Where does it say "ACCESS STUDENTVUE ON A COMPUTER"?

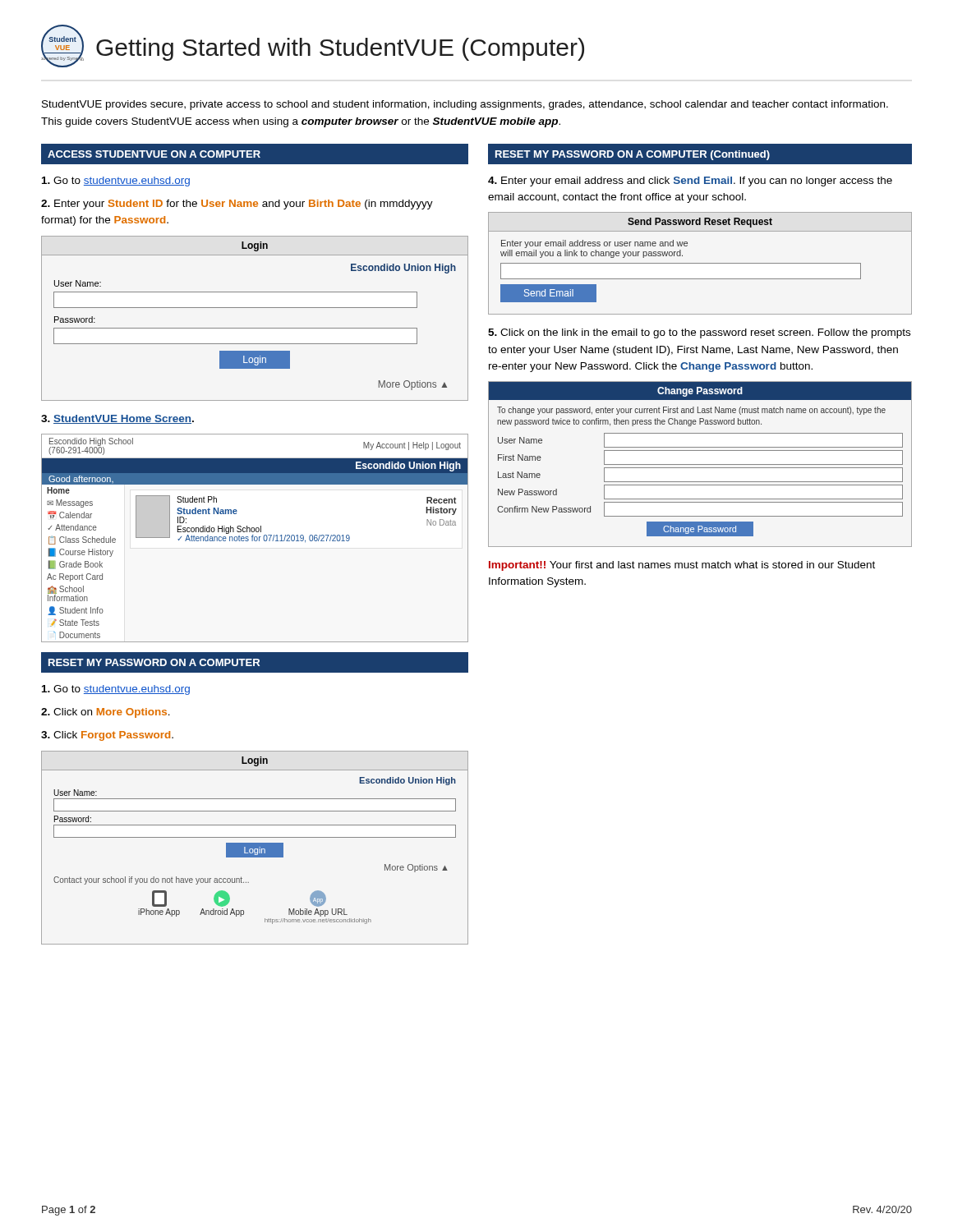[154, 154]
